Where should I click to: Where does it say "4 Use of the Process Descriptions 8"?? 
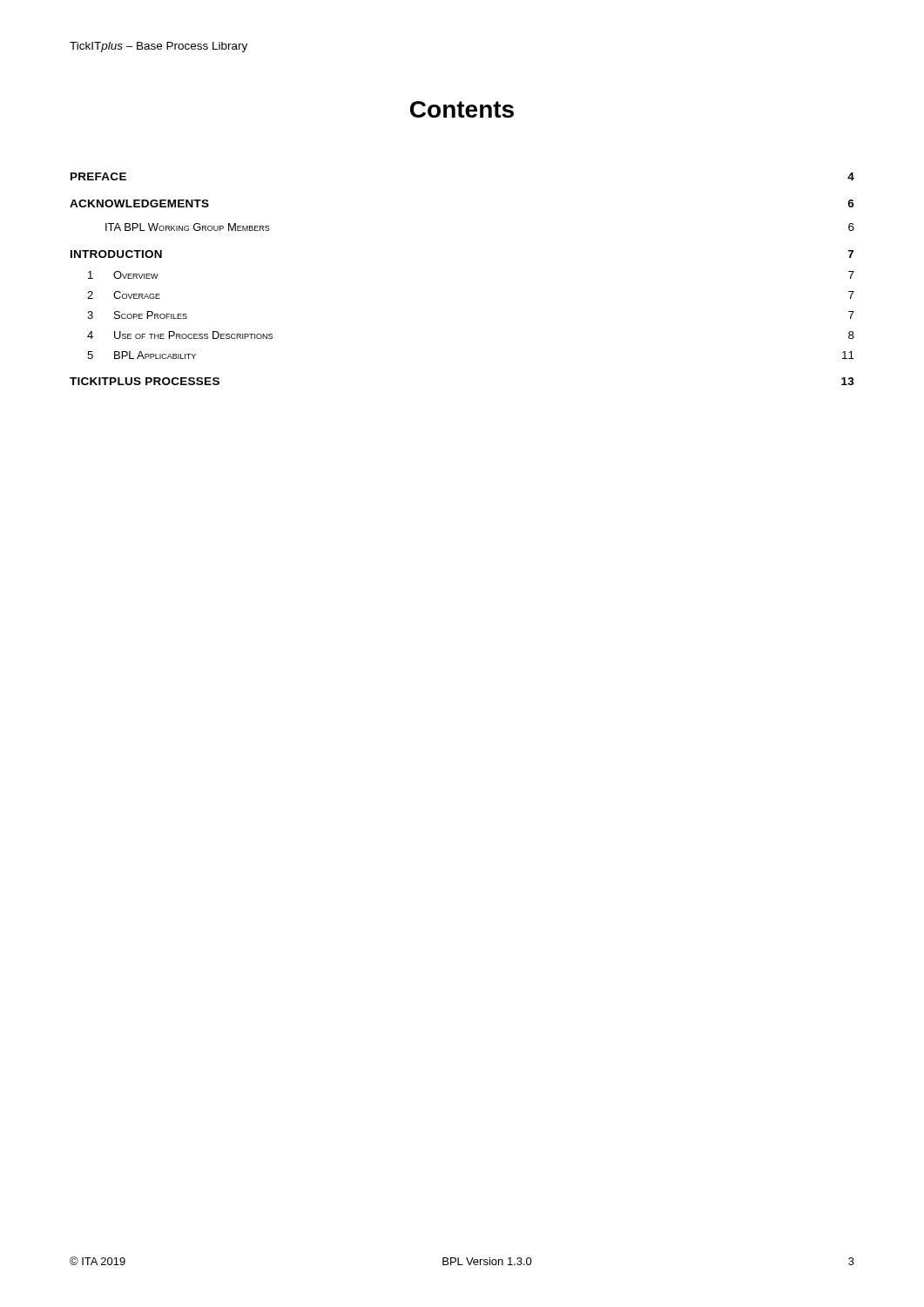click(196, 334)
